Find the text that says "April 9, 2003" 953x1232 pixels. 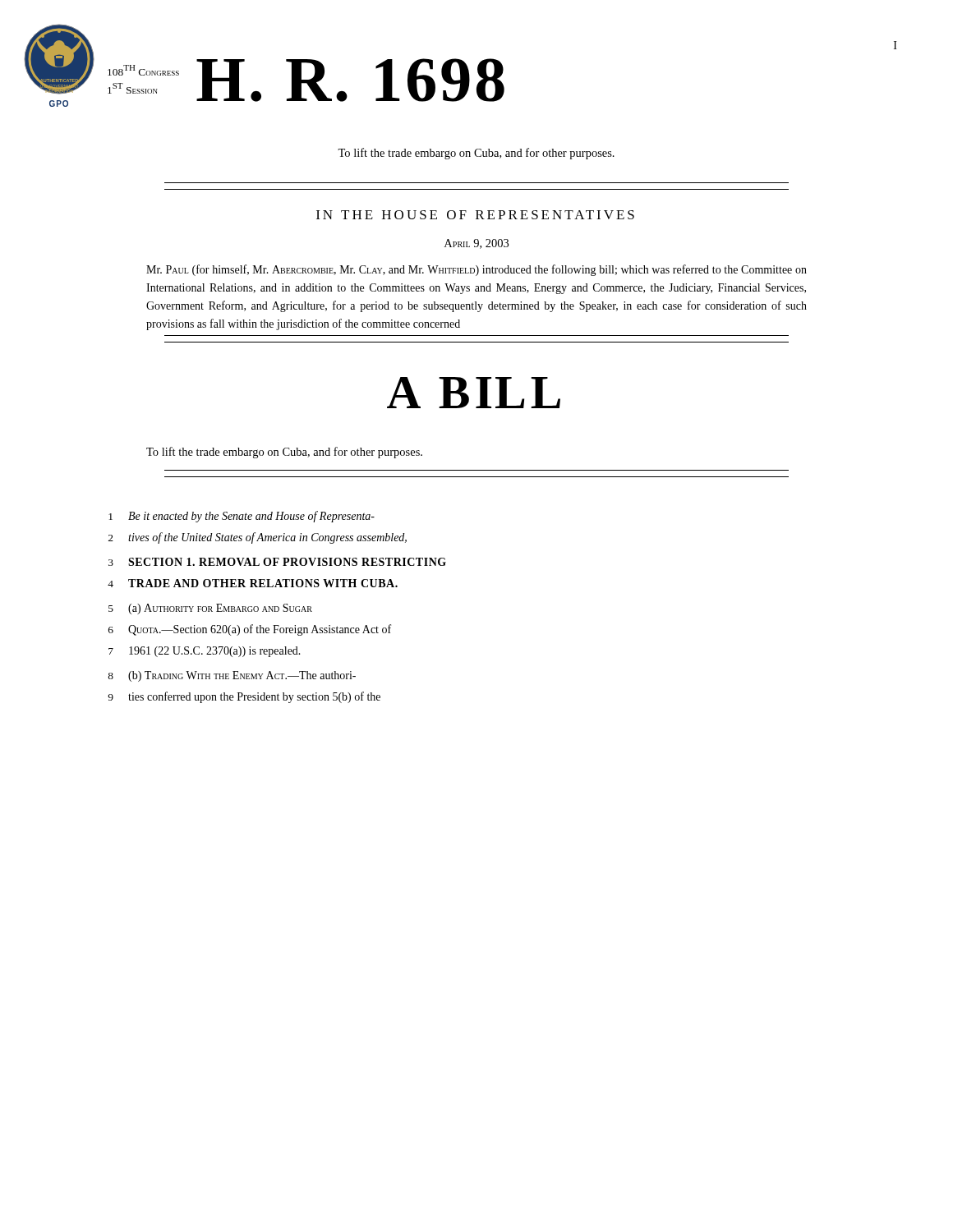tap(476, 243)
